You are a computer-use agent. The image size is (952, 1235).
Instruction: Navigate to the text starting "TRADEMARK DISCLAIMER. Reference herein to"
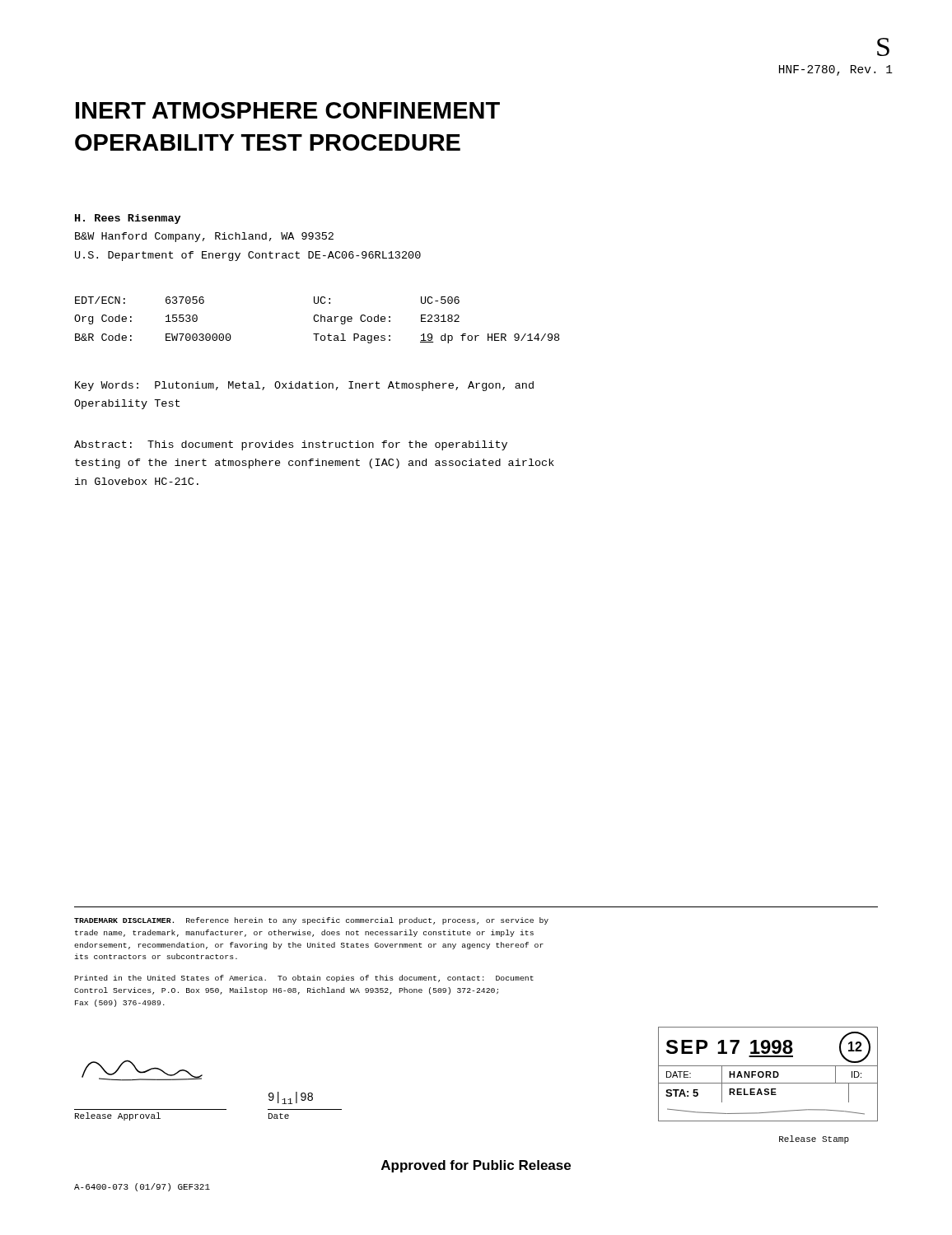point(311,939)
